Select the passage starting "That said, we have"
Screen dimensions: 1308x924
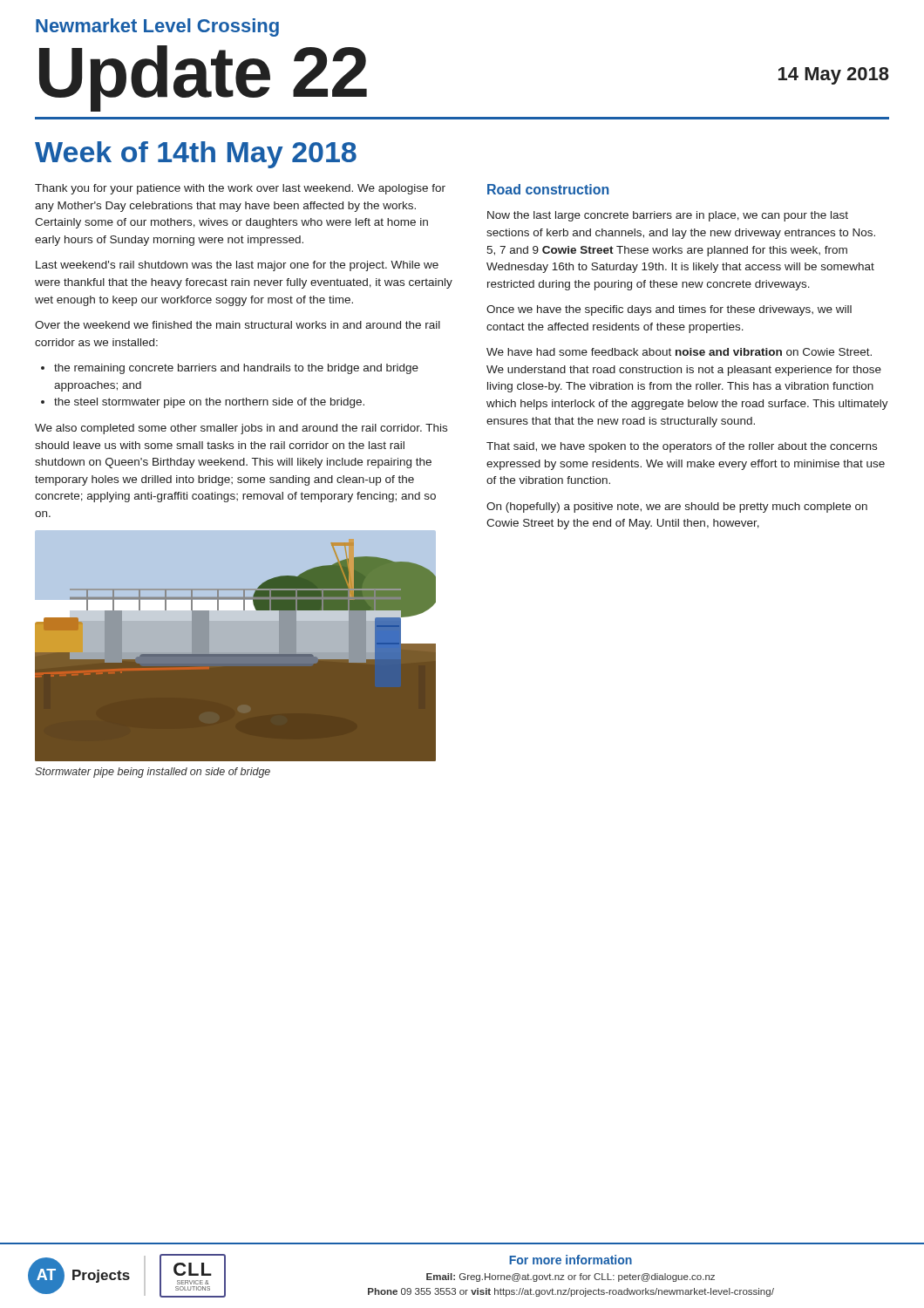(688, 463)
